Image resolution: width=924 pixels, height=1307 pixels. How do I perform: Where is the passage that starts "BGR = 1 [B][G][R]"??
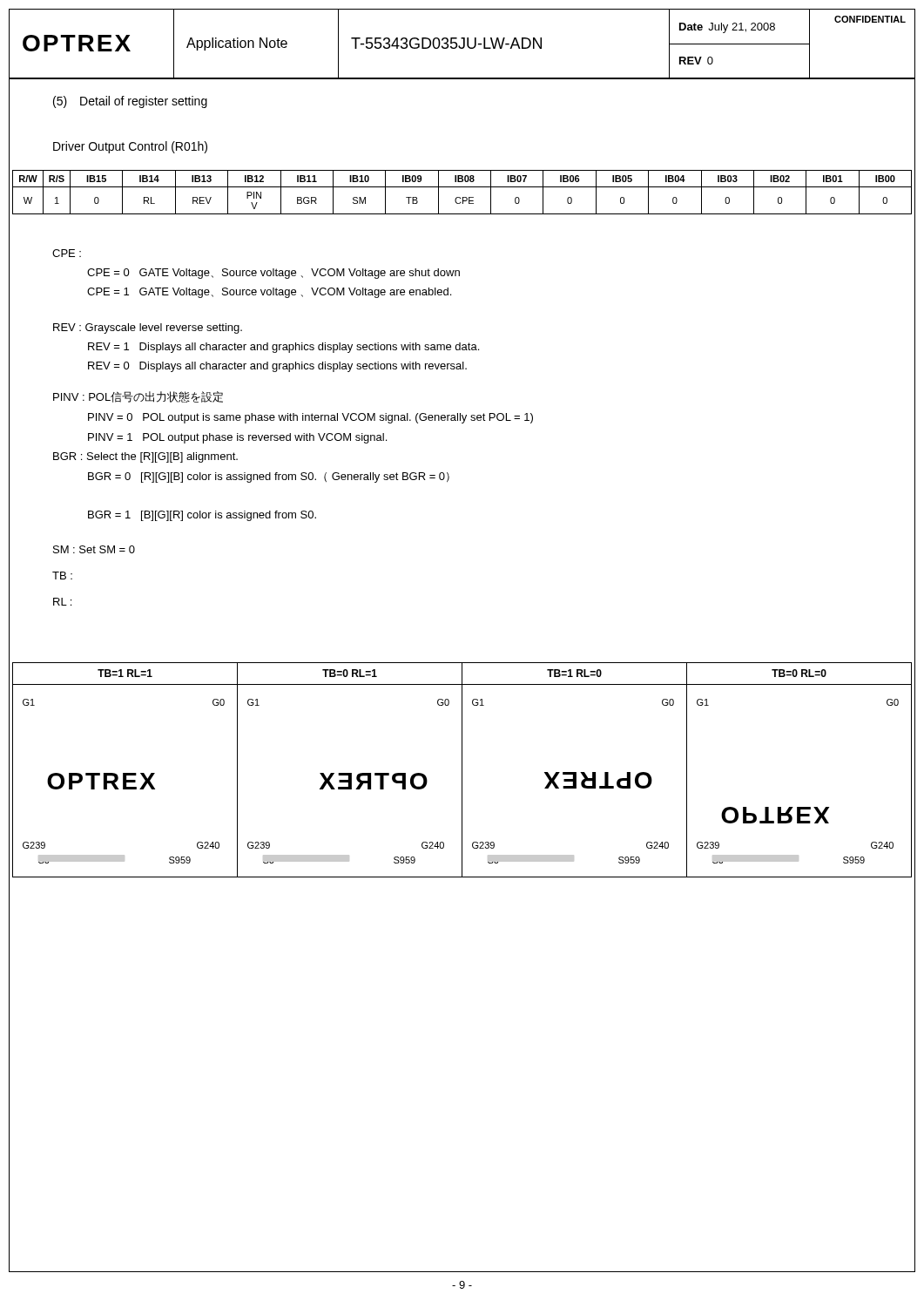202,515
